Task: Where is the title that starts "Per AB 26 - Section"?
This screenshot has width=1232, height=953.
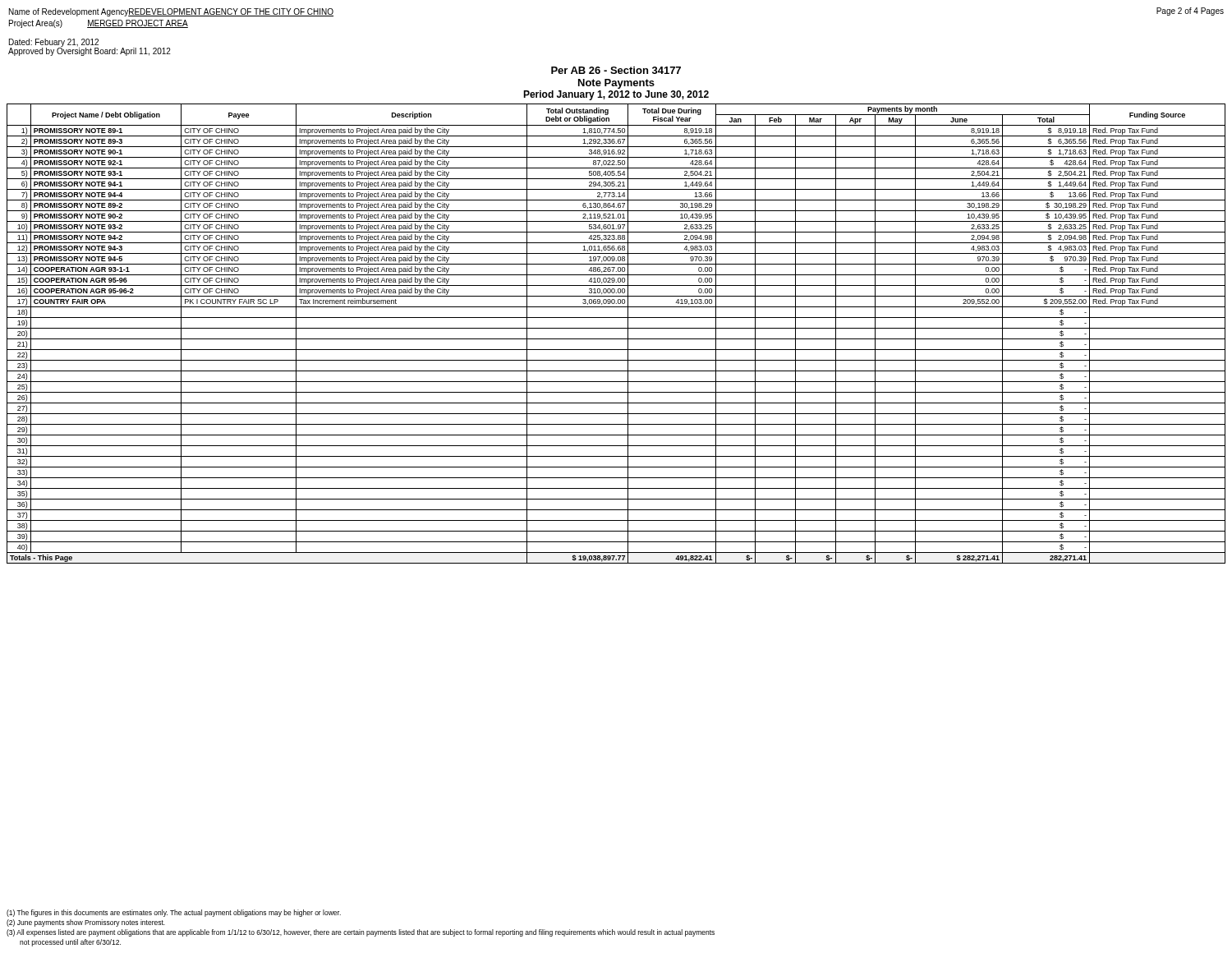Action: coord(616,82)
